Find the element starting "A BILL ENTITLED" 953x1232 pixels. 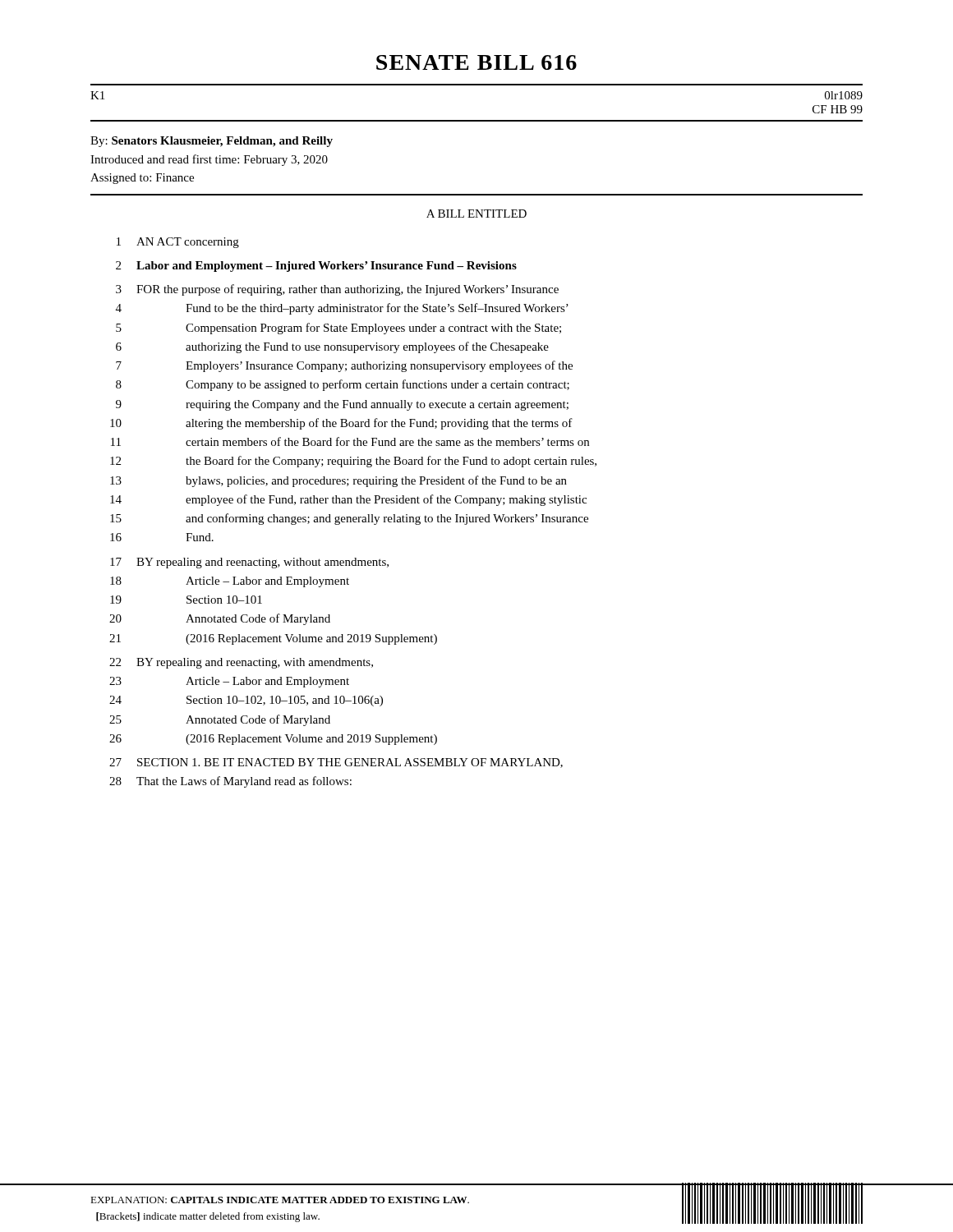pos(476,213)
